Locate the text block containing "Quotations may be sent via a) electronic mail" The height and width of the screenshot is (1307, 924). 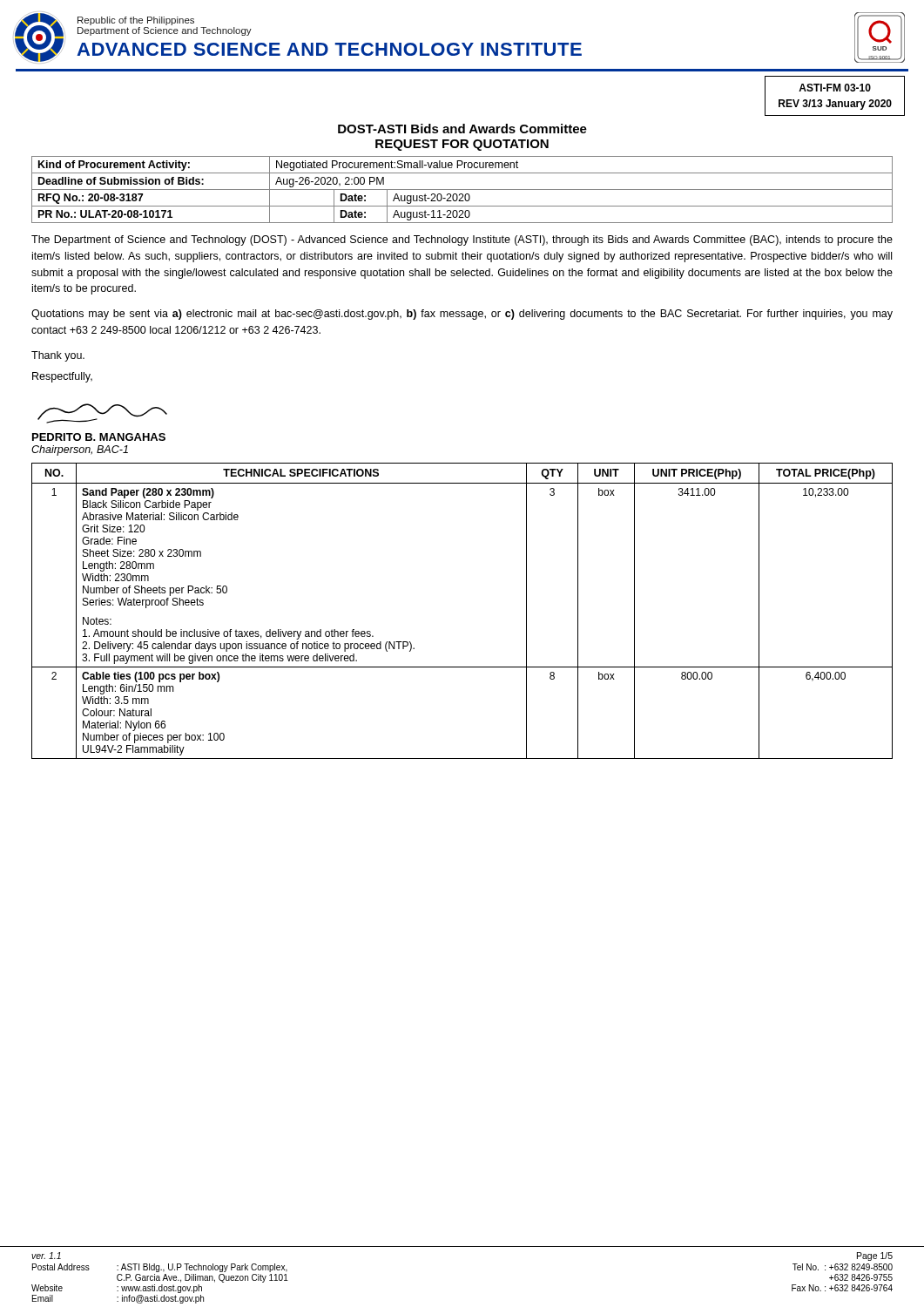click(462, 322)
